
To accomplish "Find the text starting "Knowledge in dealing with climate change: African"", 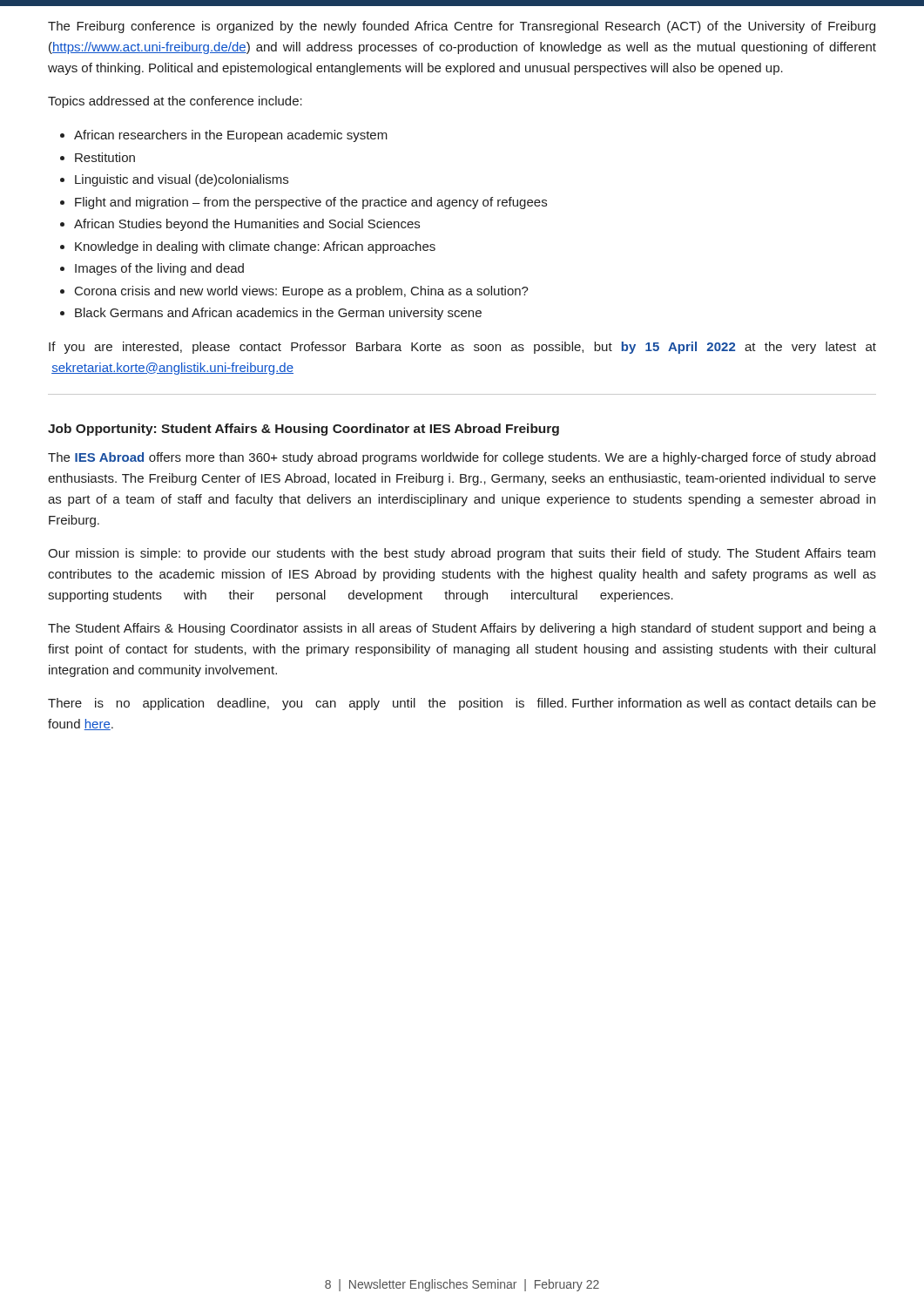I will pyautogui.click(x=255, y=246).
